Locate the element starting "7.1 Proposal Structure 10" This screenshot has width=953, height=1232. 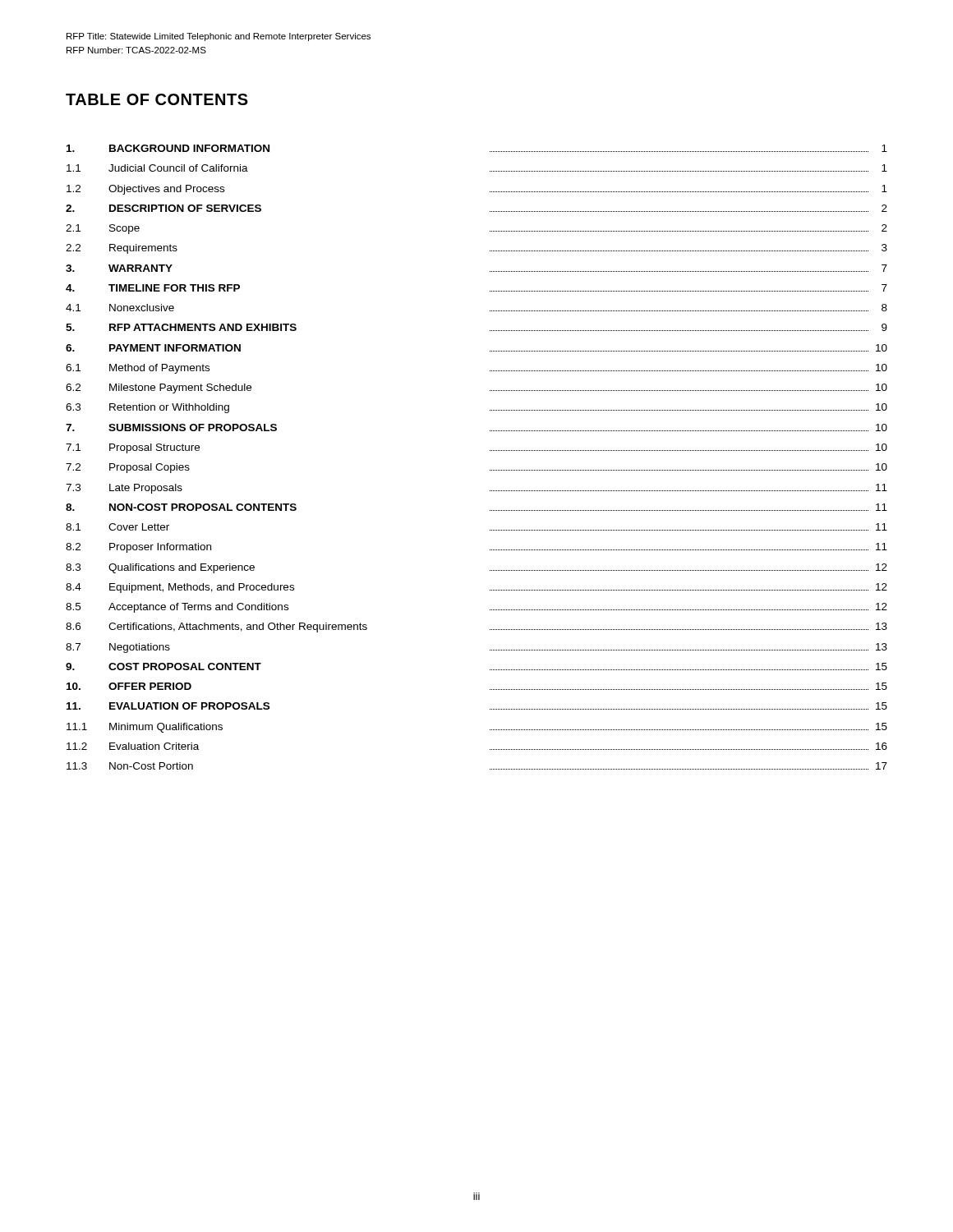151,448
